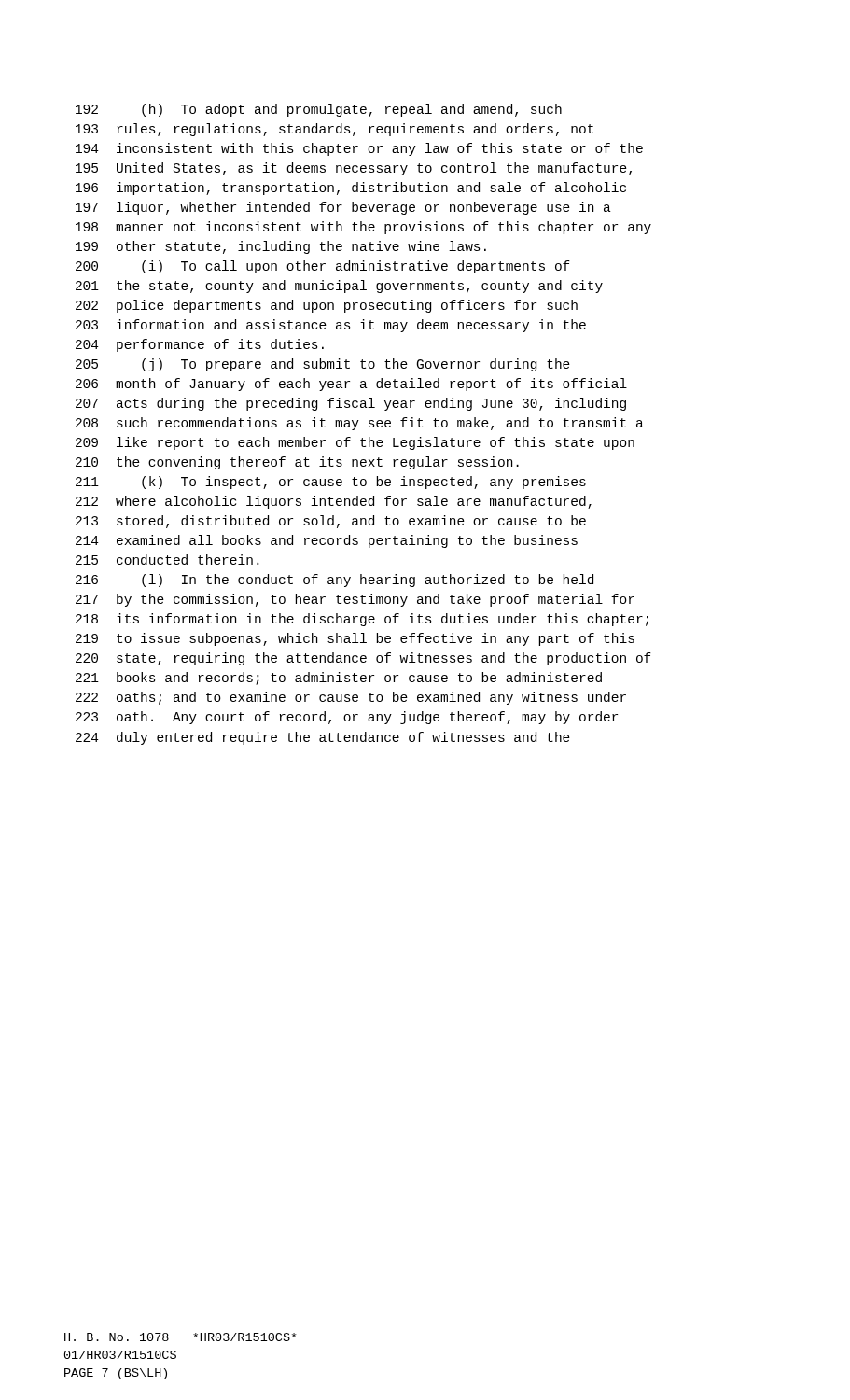This screenshot has height=1400, width=850.
Task: Select the element starting "217by the commission, to hear testimony"
Action: coord(432,601)
